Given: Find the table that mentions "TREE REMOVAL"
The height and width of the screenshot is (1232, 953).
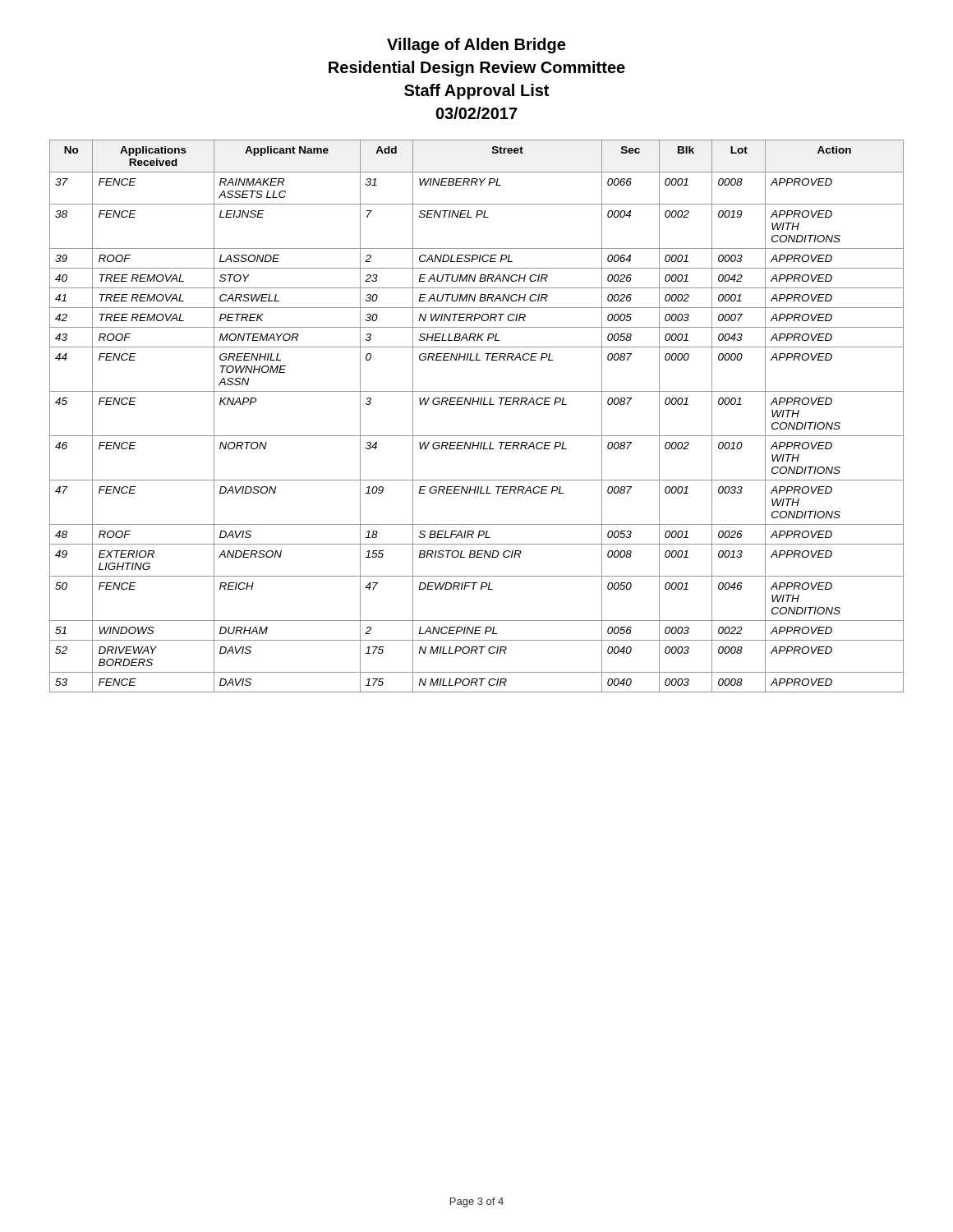Looking at the screenshot, I should [476, 416].
